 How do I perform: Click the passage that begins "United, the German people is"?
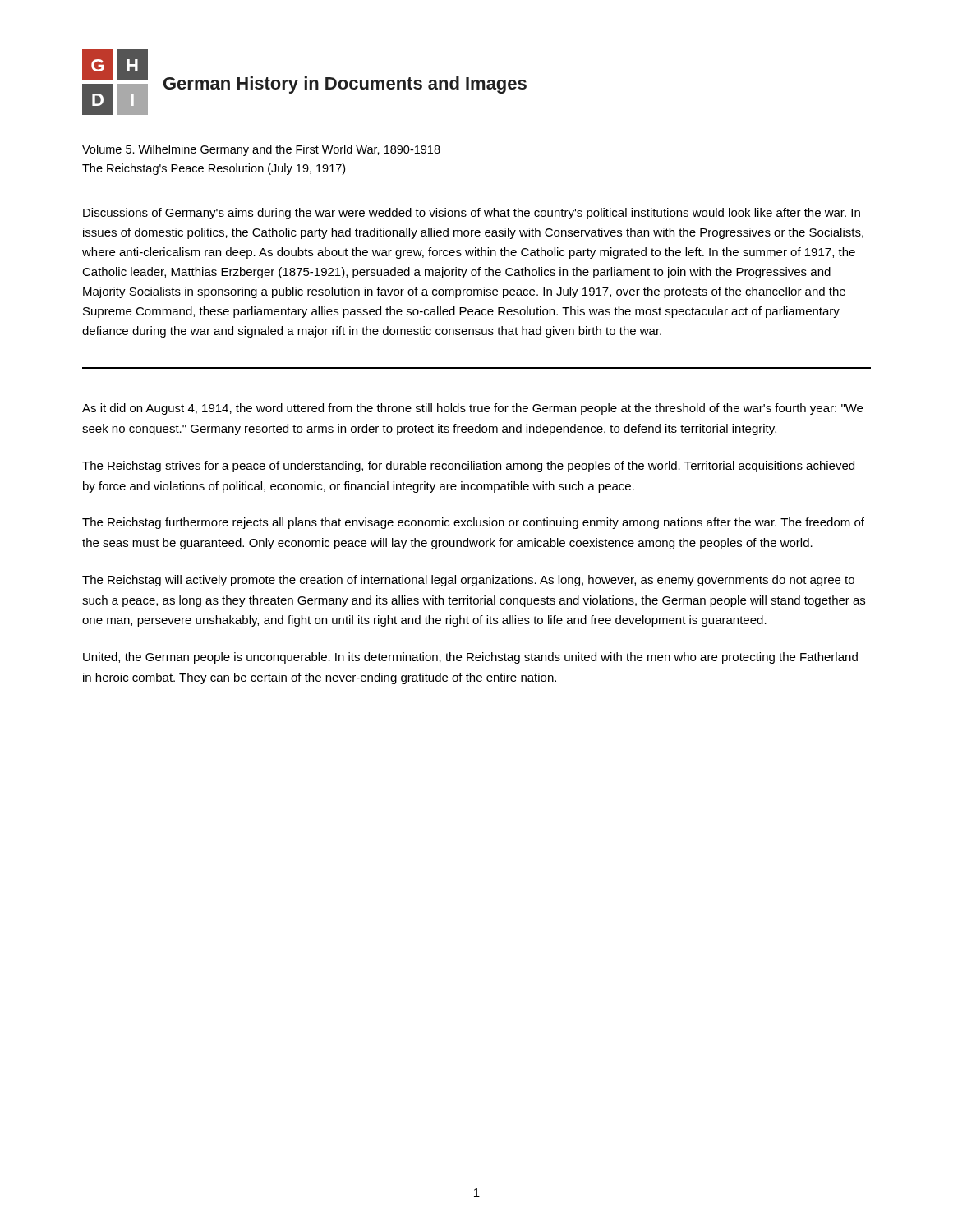470,667
